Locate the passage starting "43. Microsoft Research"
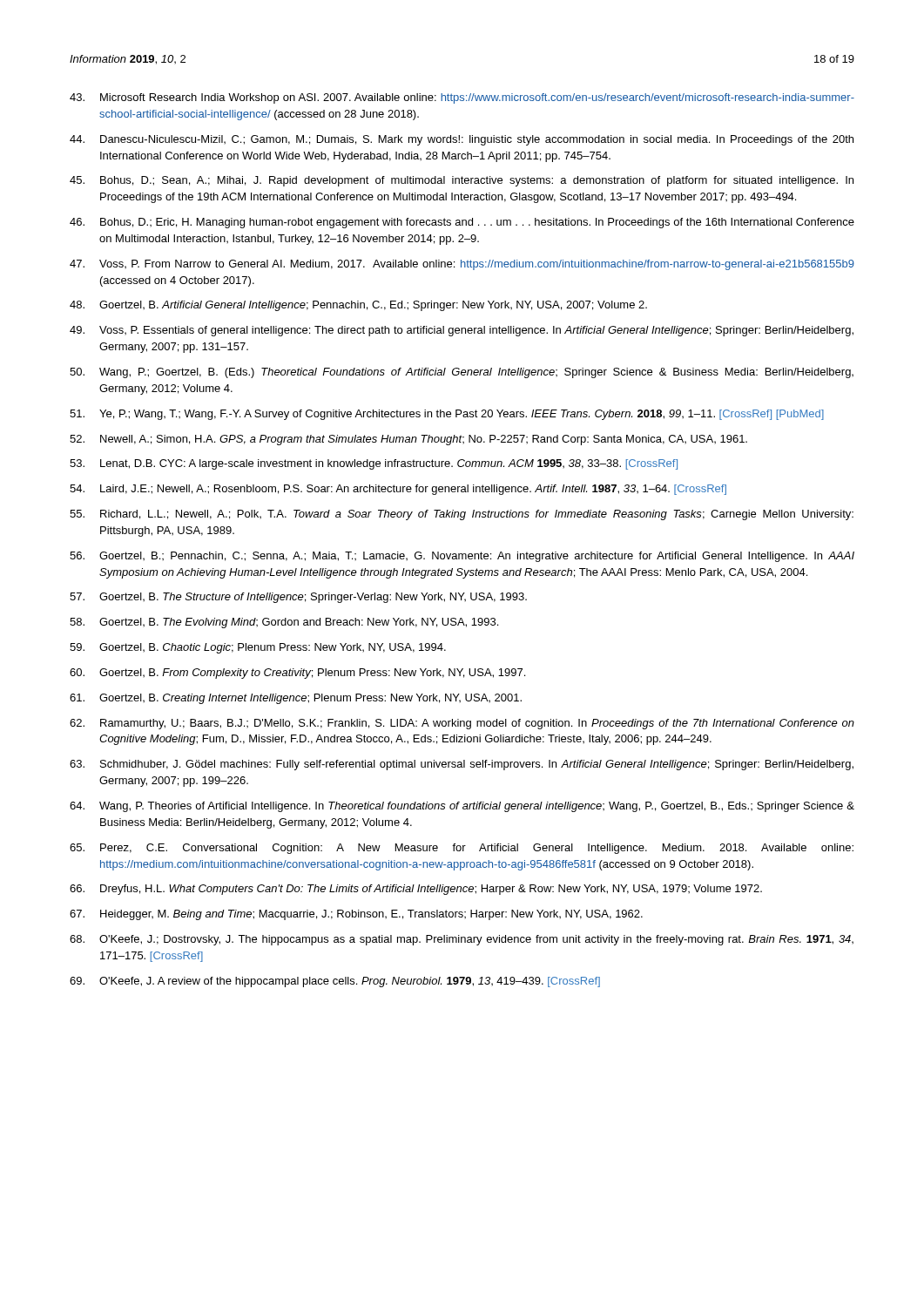Image resolution: width=924 pixels, height=1307 pixels. 462,106
